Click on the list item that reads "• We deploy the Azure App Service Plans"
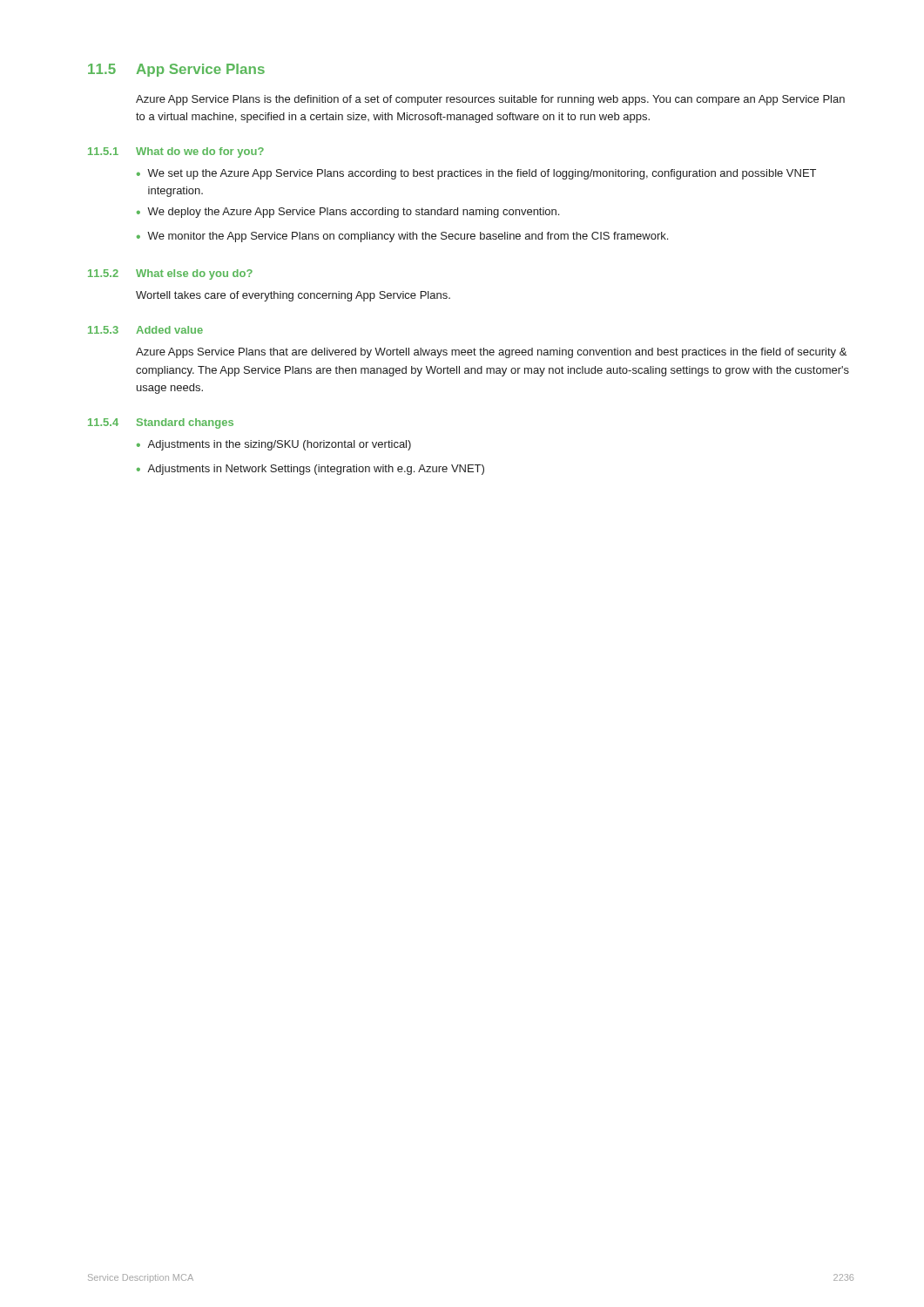 [x=348, y=213]
